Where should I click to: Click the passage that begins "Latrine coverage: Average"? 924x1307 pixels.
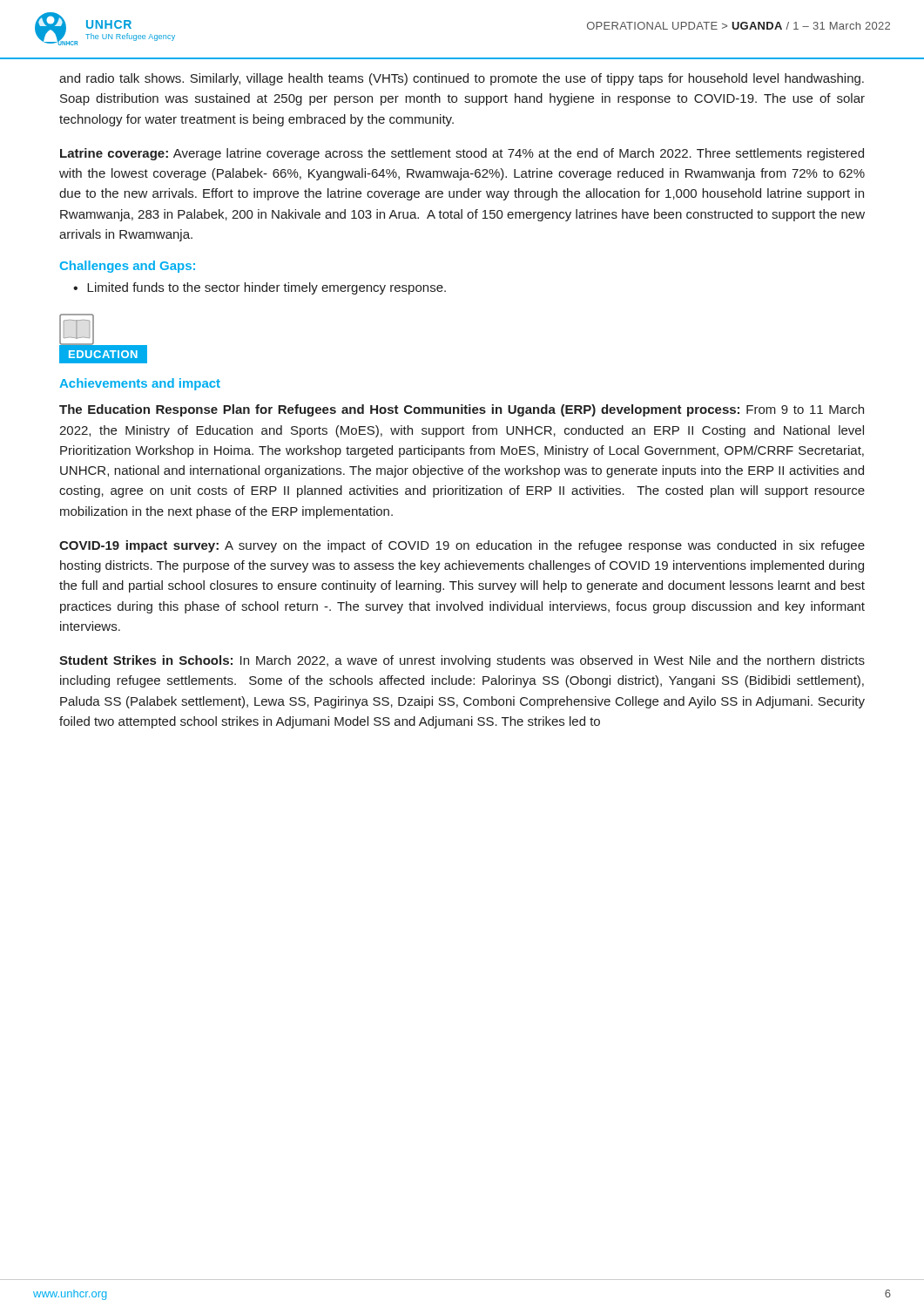[462, 193]
